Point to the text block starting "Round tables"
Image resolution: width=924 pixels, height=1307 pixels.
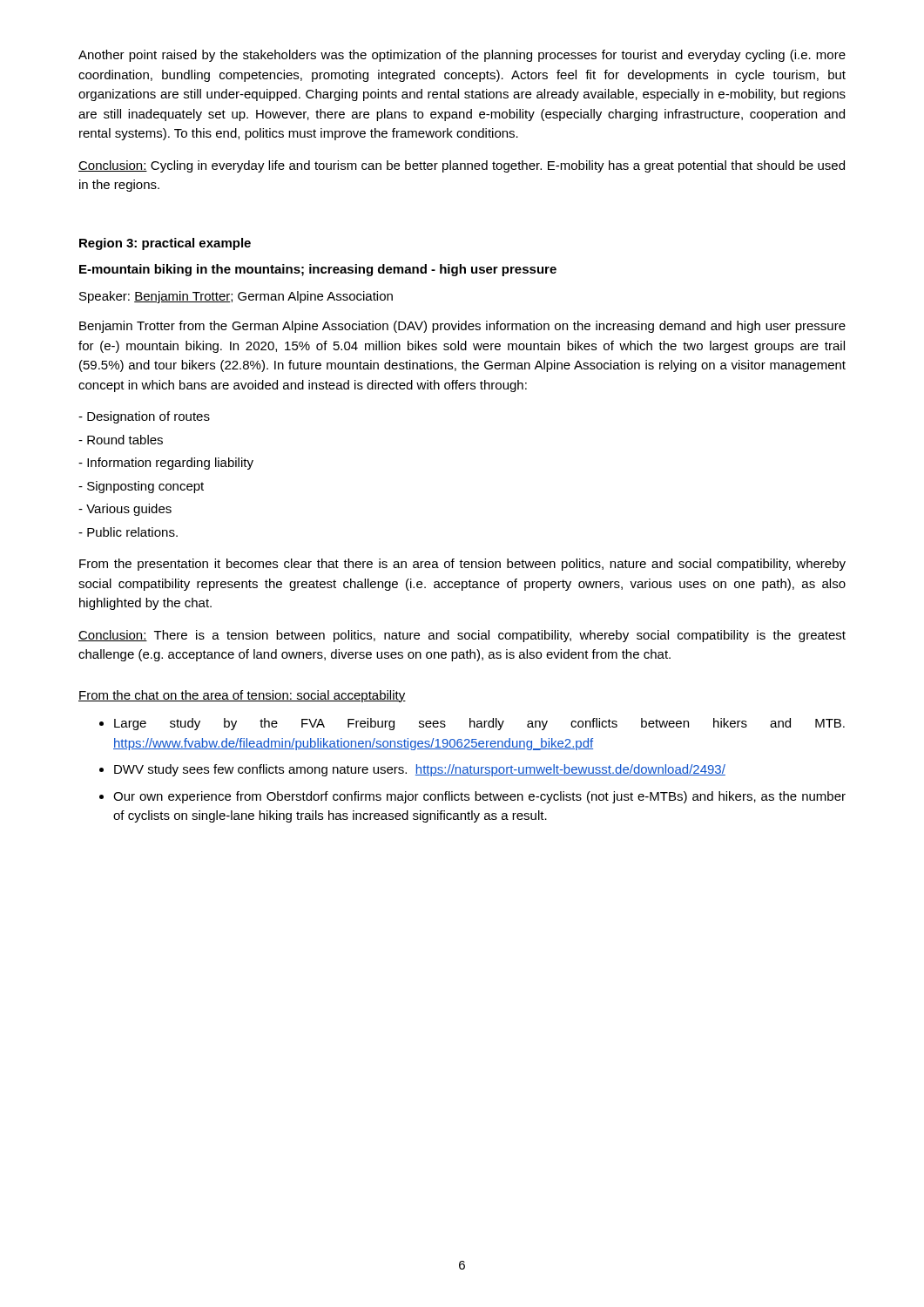pyautogui.click(x=121, y=440)
